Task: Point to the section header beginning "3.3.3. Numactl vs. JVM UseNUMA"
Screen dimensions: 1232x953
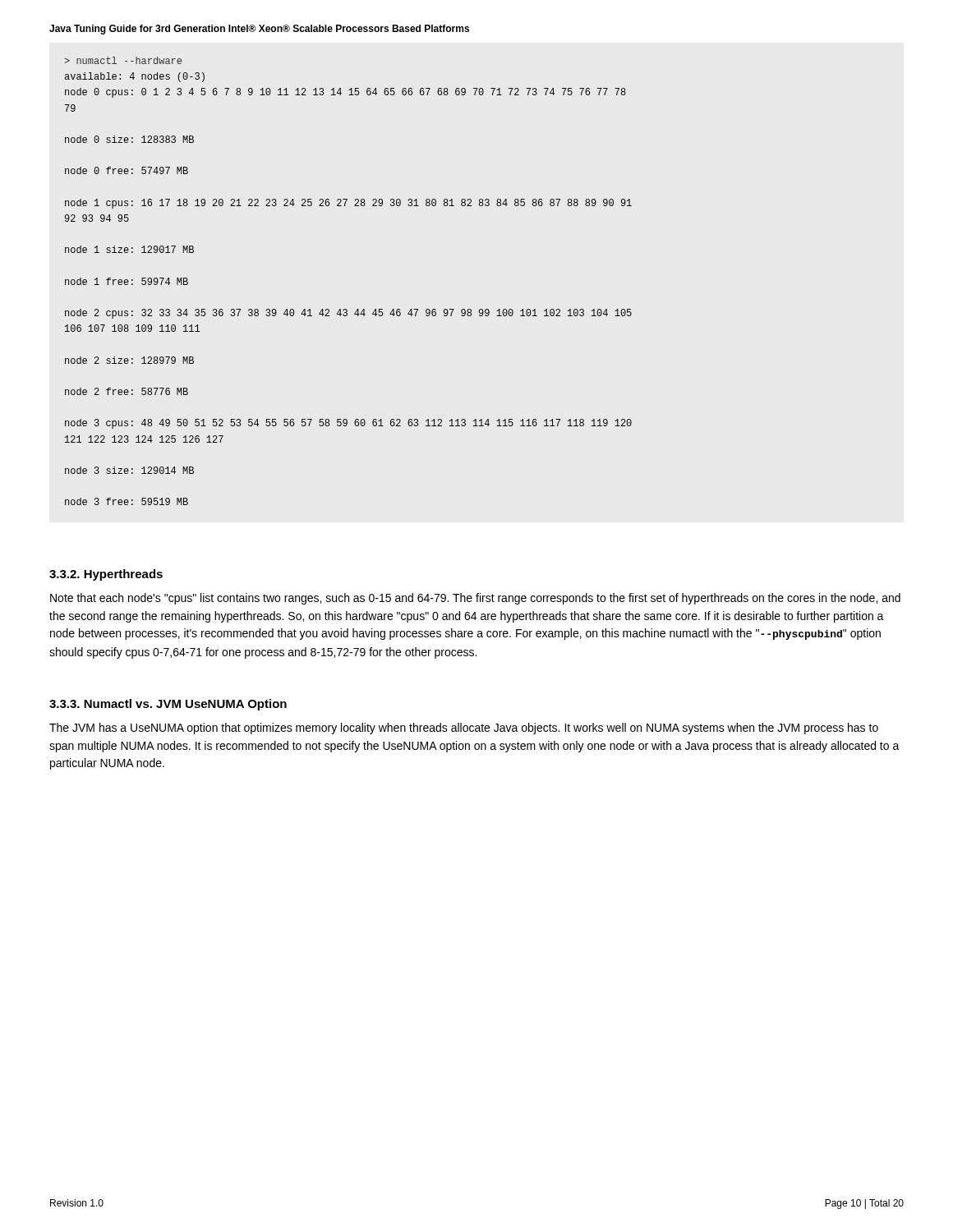Action: pos(168,703)
